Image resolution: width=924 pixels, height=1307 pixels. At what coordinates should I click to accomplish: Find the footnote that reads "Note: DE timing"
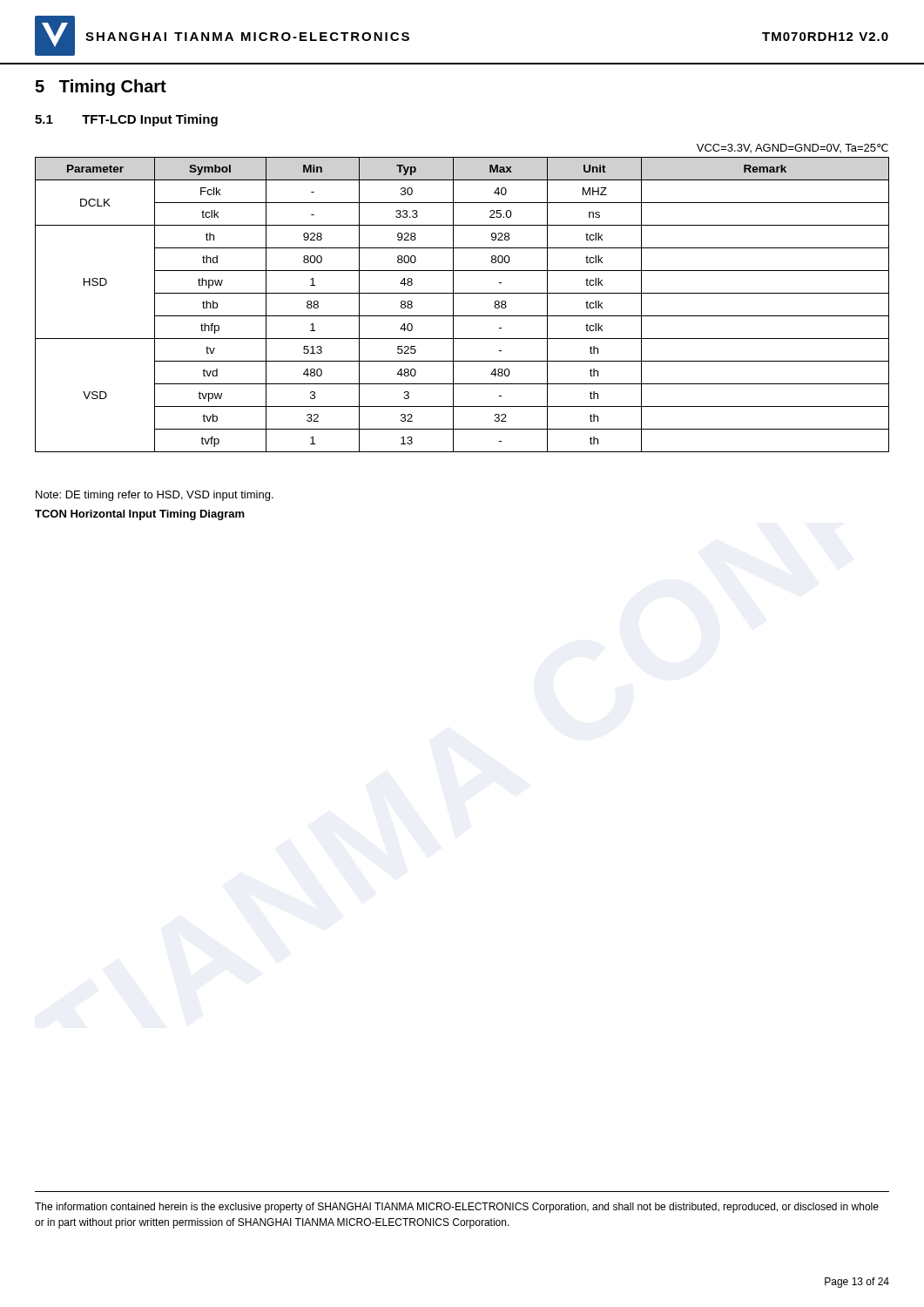coord(154,494)
